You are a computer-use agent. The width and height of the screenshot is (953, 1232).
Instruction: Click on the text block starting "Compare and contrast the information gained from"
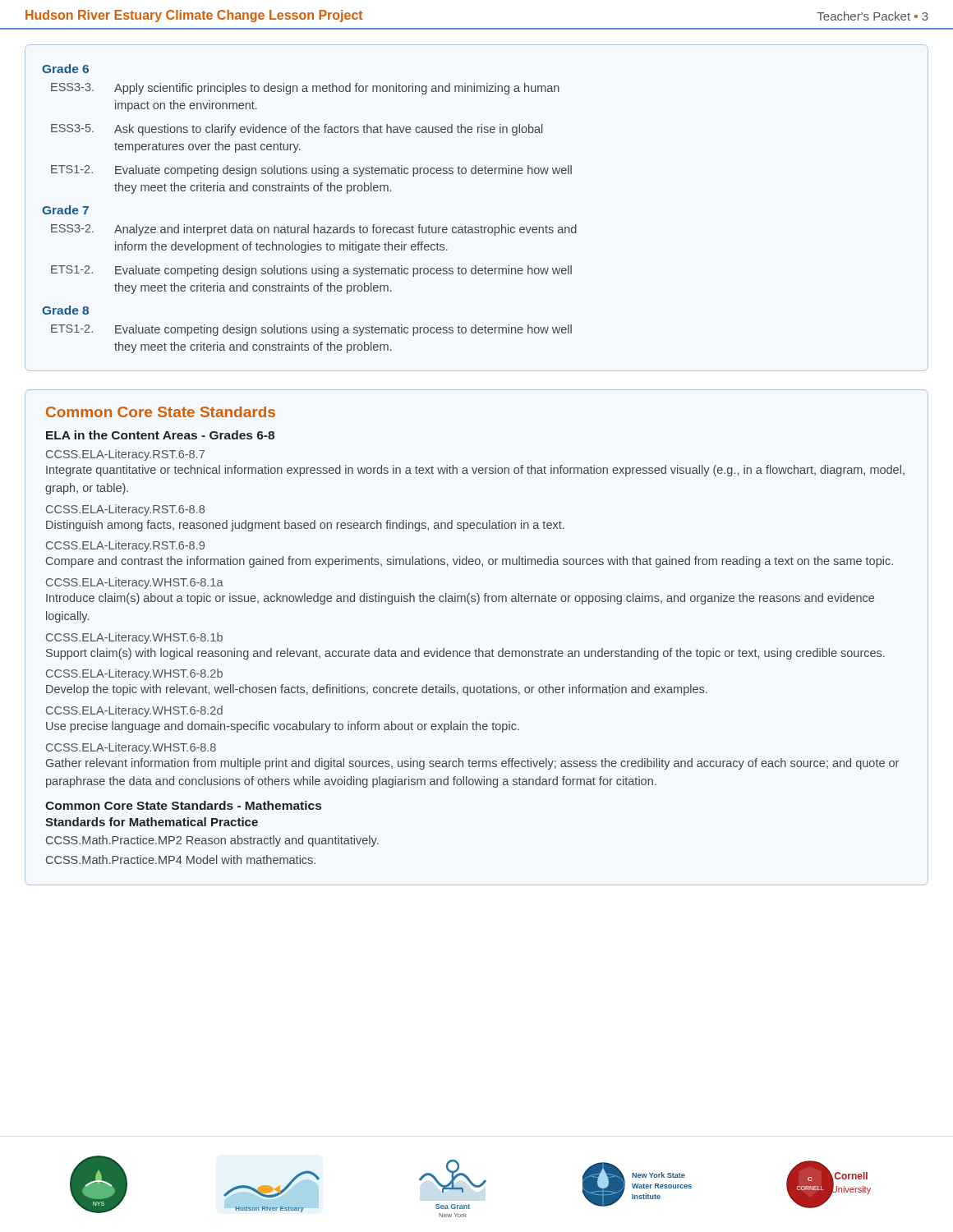[x=470, y=561]
